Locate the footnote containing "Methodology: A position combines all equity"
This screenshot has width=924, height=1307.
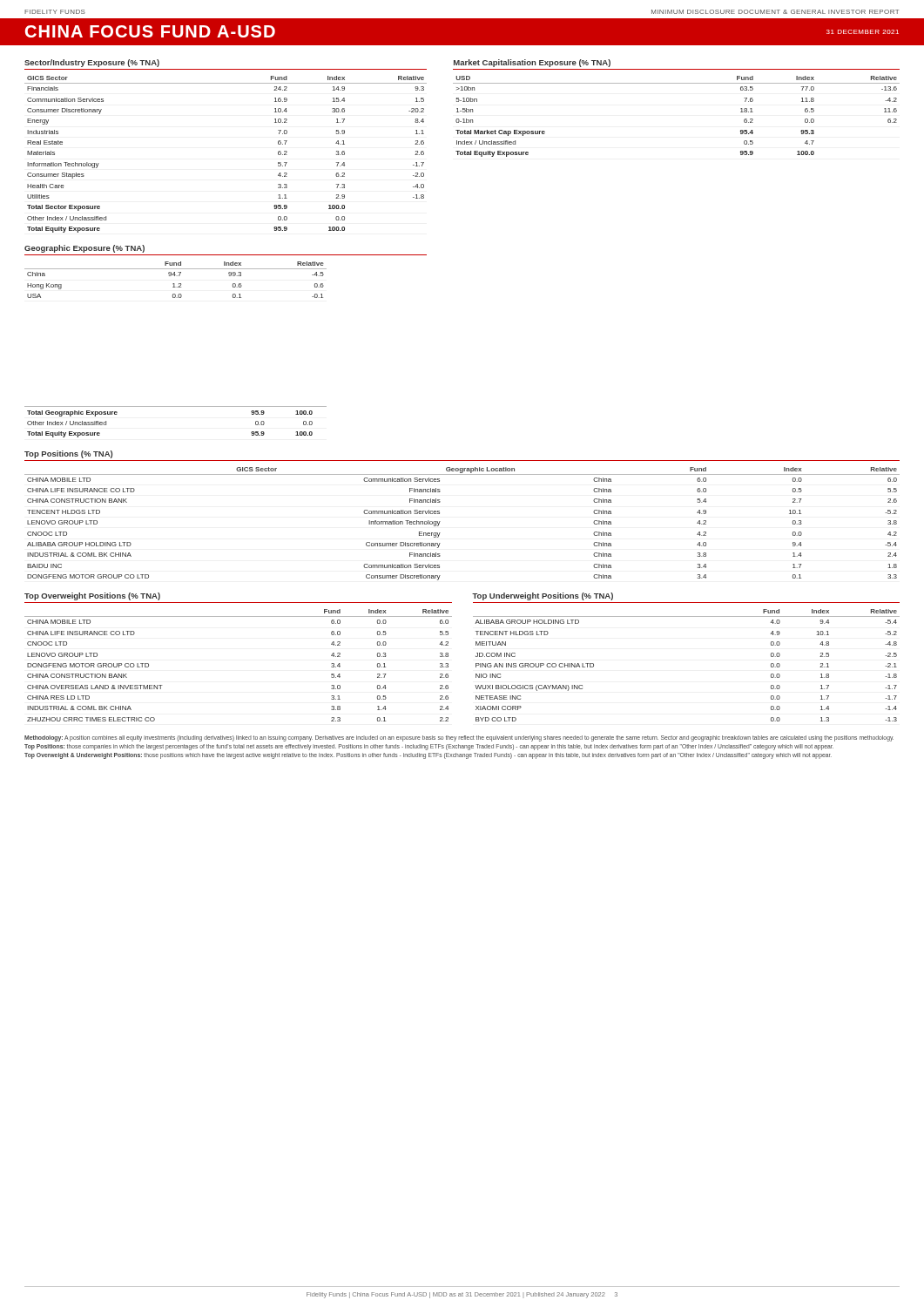(459, 746)
